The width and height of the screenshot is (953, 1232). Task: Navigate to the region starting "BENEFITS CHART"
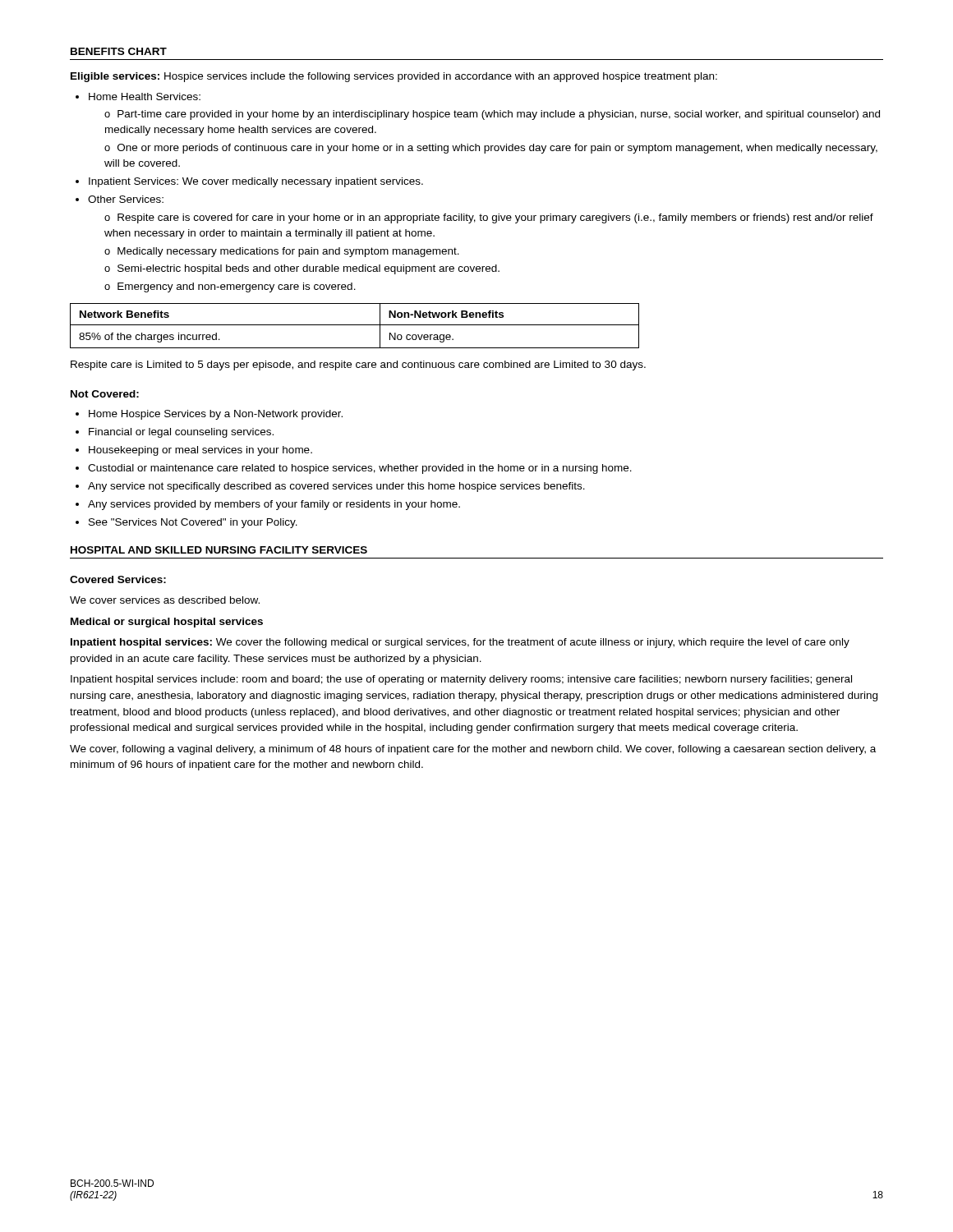[x=118, y=51]
